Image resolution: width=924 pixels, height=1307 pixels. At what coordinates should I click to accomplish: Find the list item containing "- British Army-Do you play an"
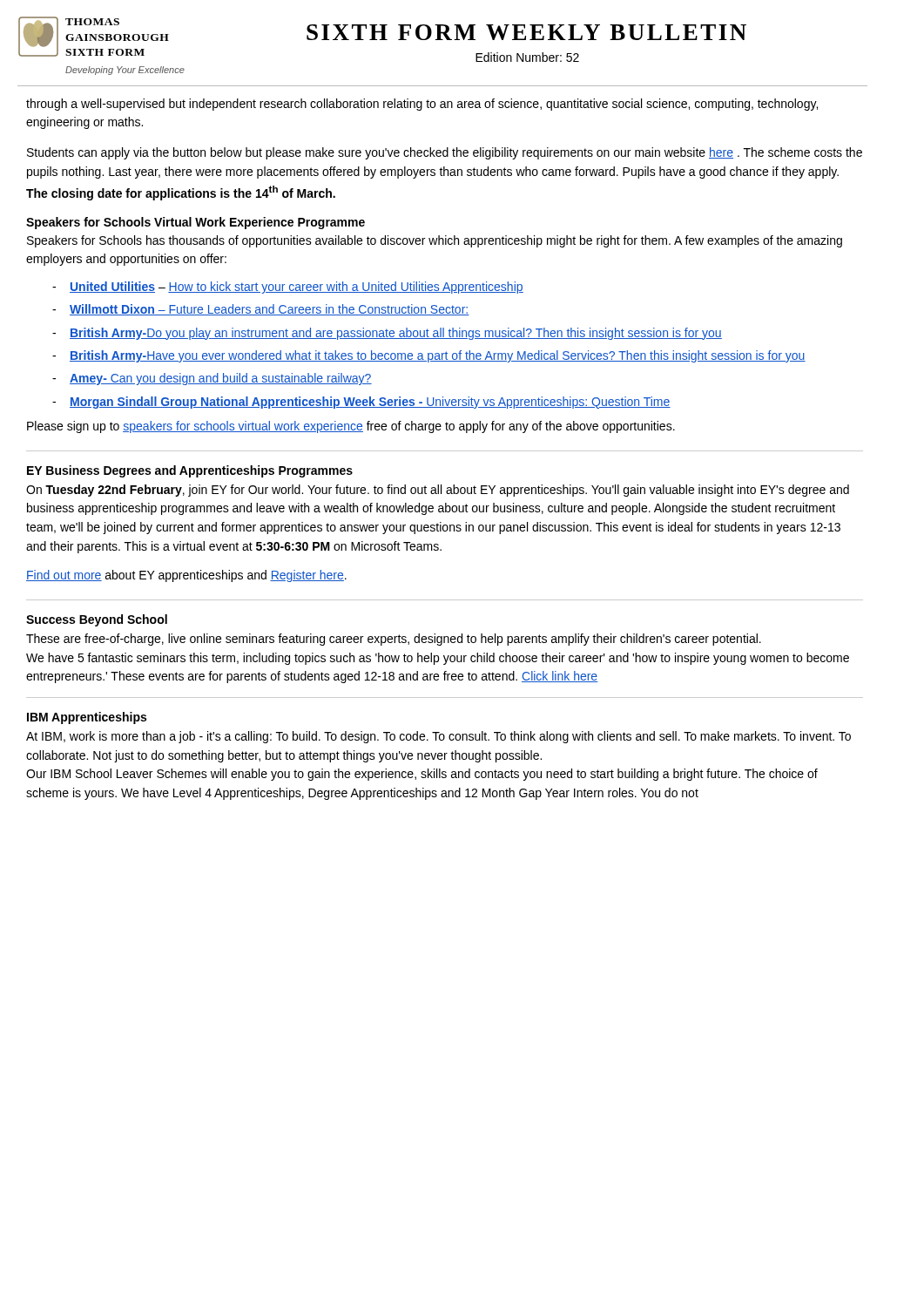coord(387,333)
